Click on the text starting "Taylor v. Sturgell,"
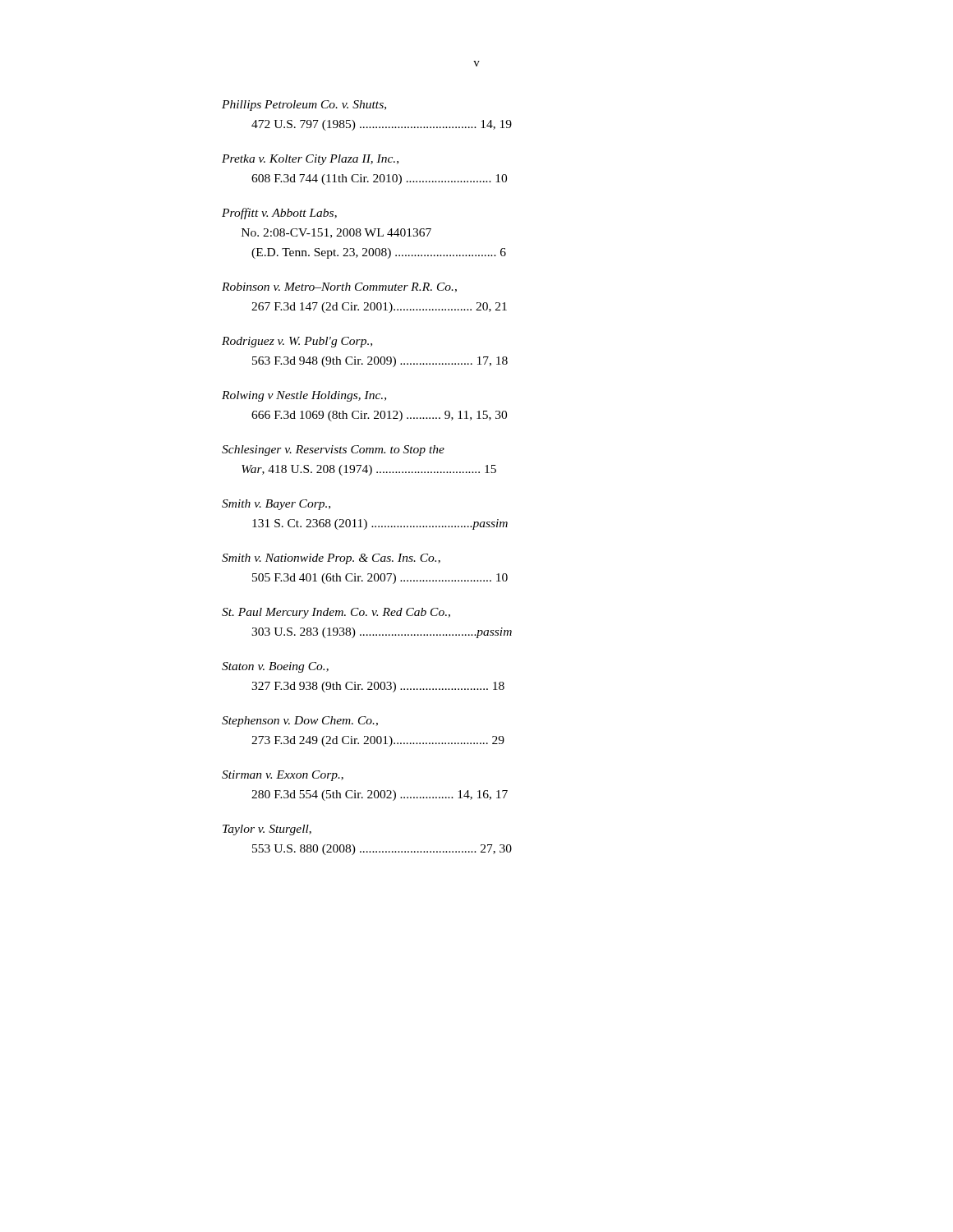 pyautogui.click(x=476, y=840)
